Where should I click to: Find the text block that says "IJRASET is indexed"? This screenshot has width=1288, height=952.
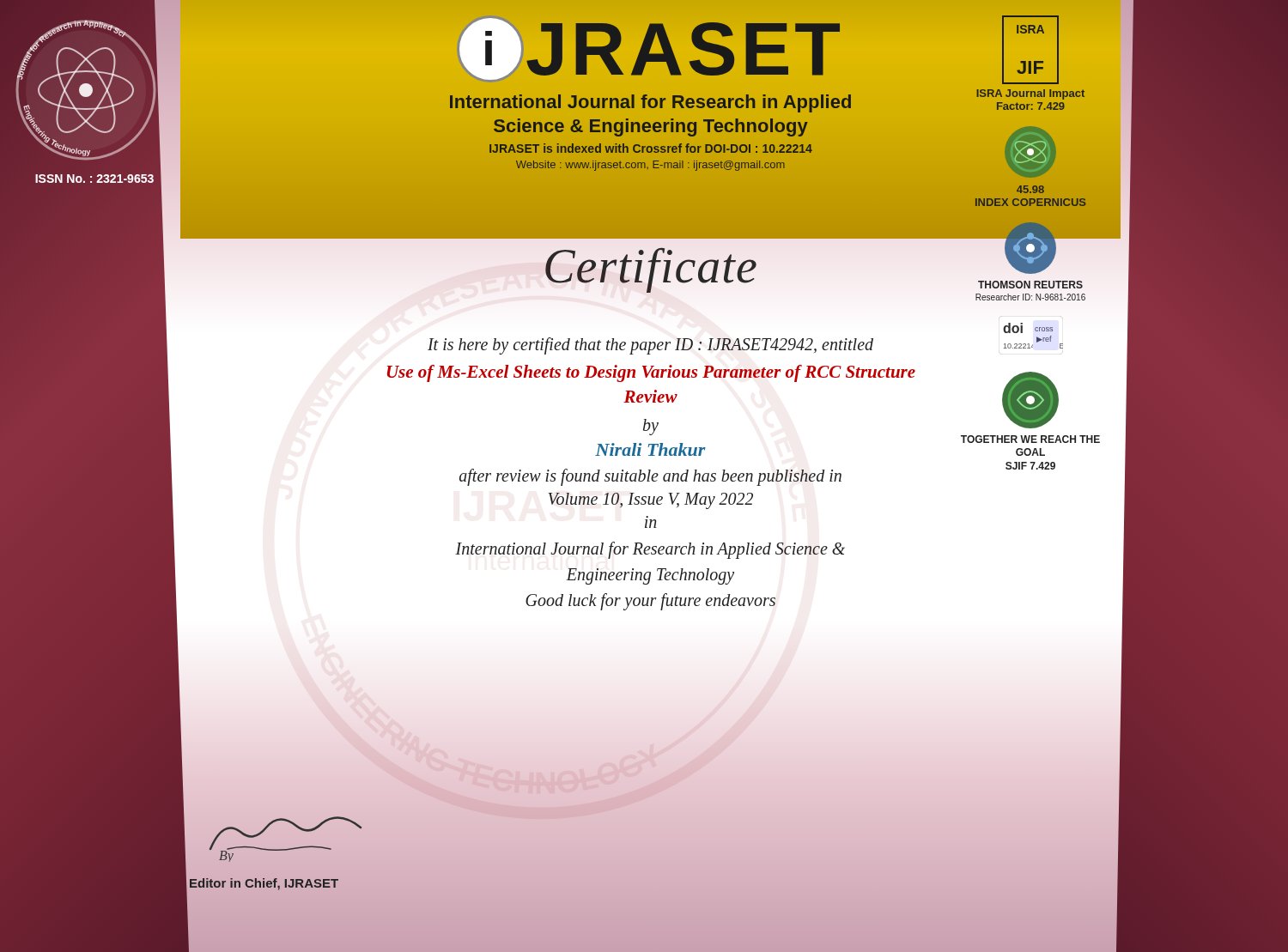(650, 149)
